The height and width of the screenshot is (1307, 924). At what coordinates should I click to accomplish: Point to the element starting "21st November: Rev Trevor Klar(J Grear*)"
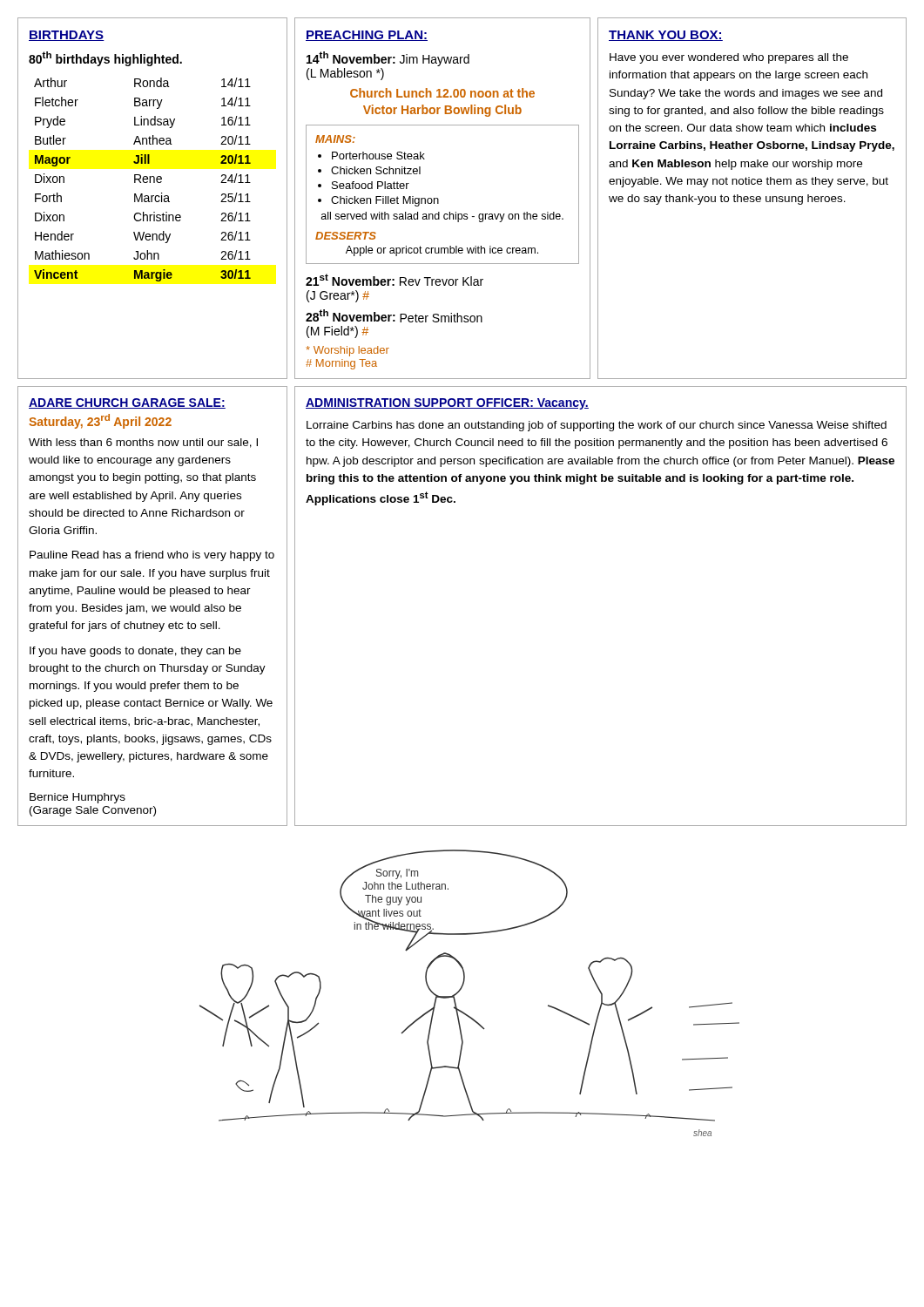pyautogui.click(x=395, y=286)
